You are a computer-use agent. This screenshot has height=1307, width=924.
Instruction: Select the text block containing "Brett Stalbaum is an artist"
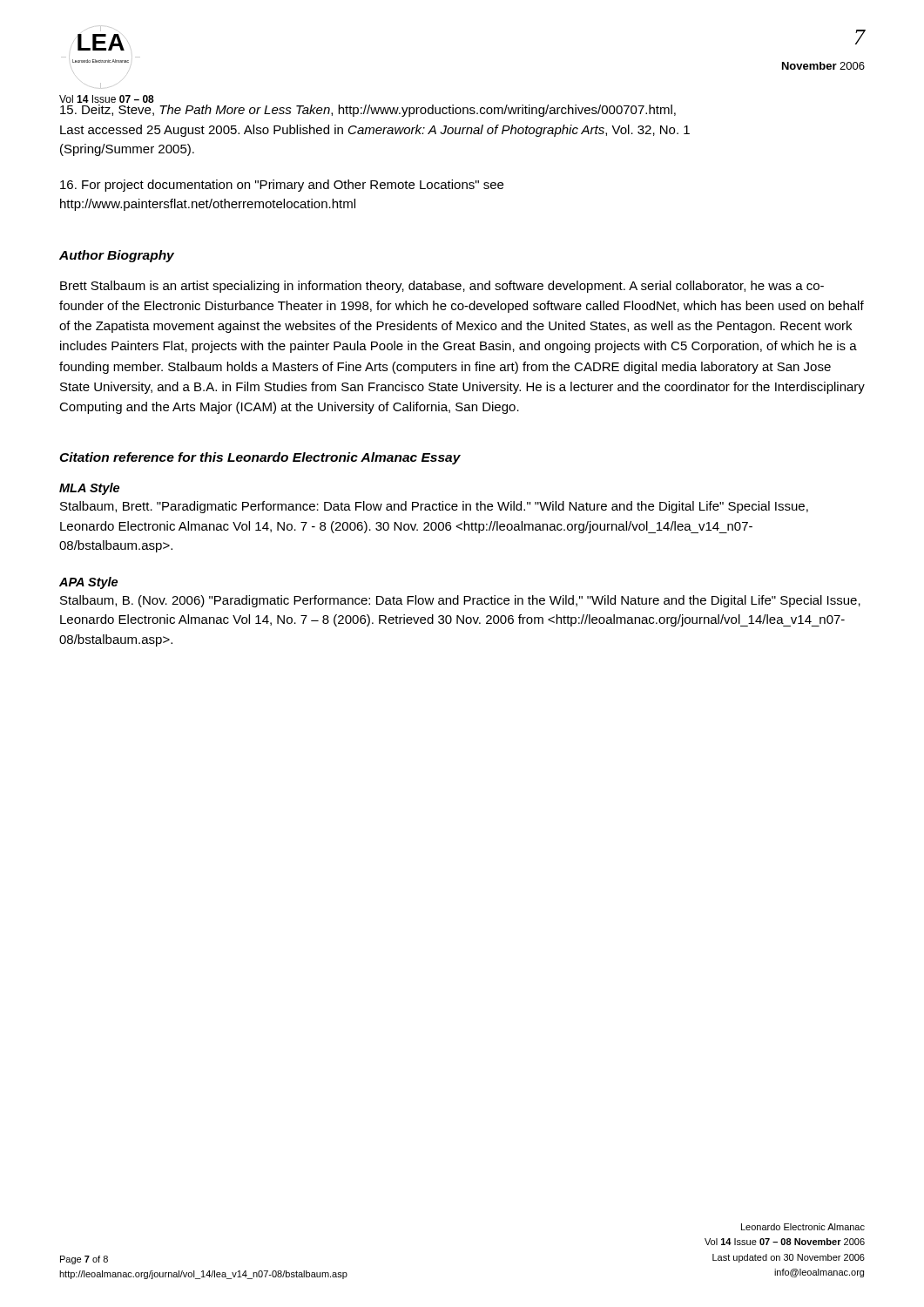462,346
